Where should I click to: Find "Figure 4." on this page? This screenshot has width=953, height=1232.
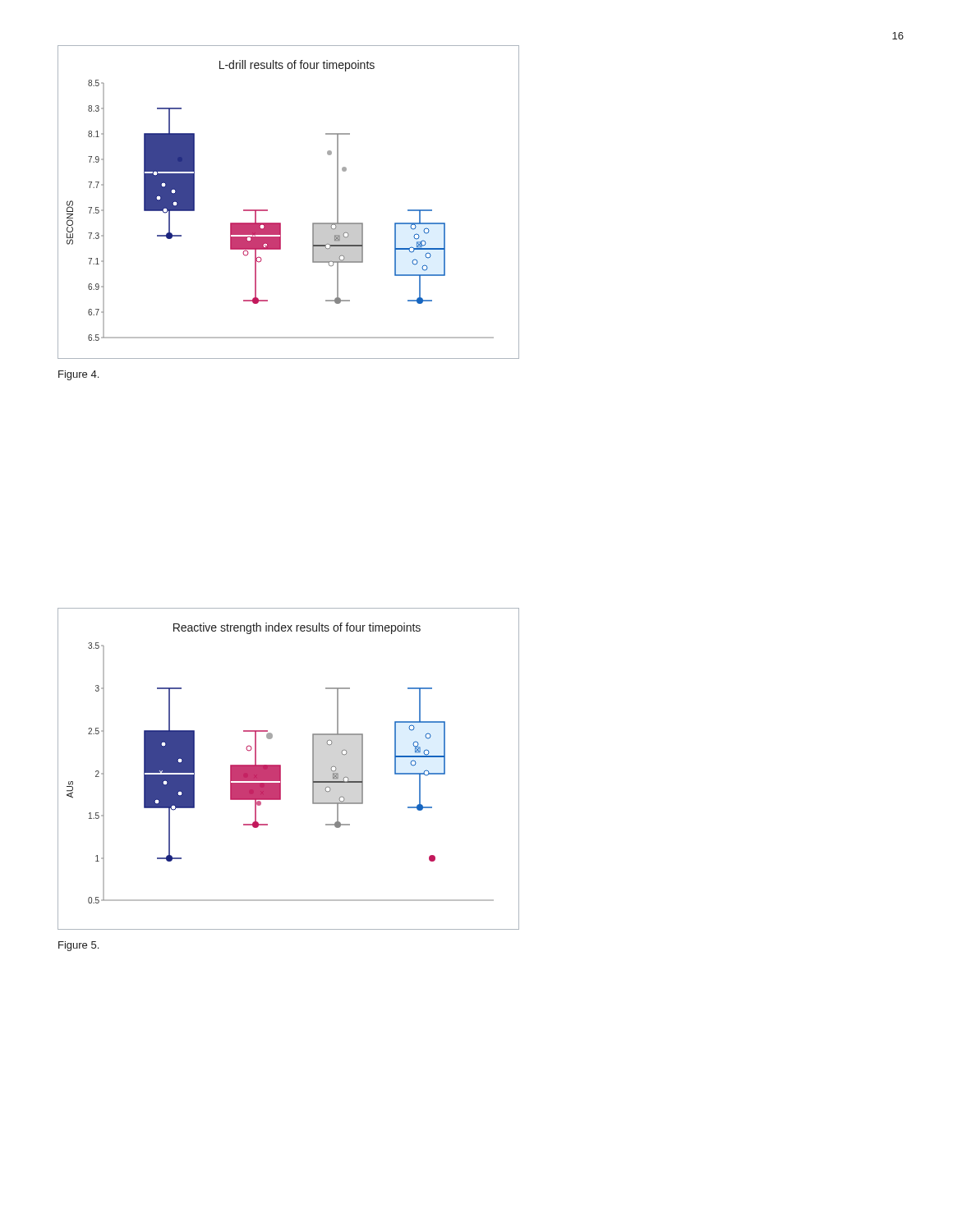79,374
